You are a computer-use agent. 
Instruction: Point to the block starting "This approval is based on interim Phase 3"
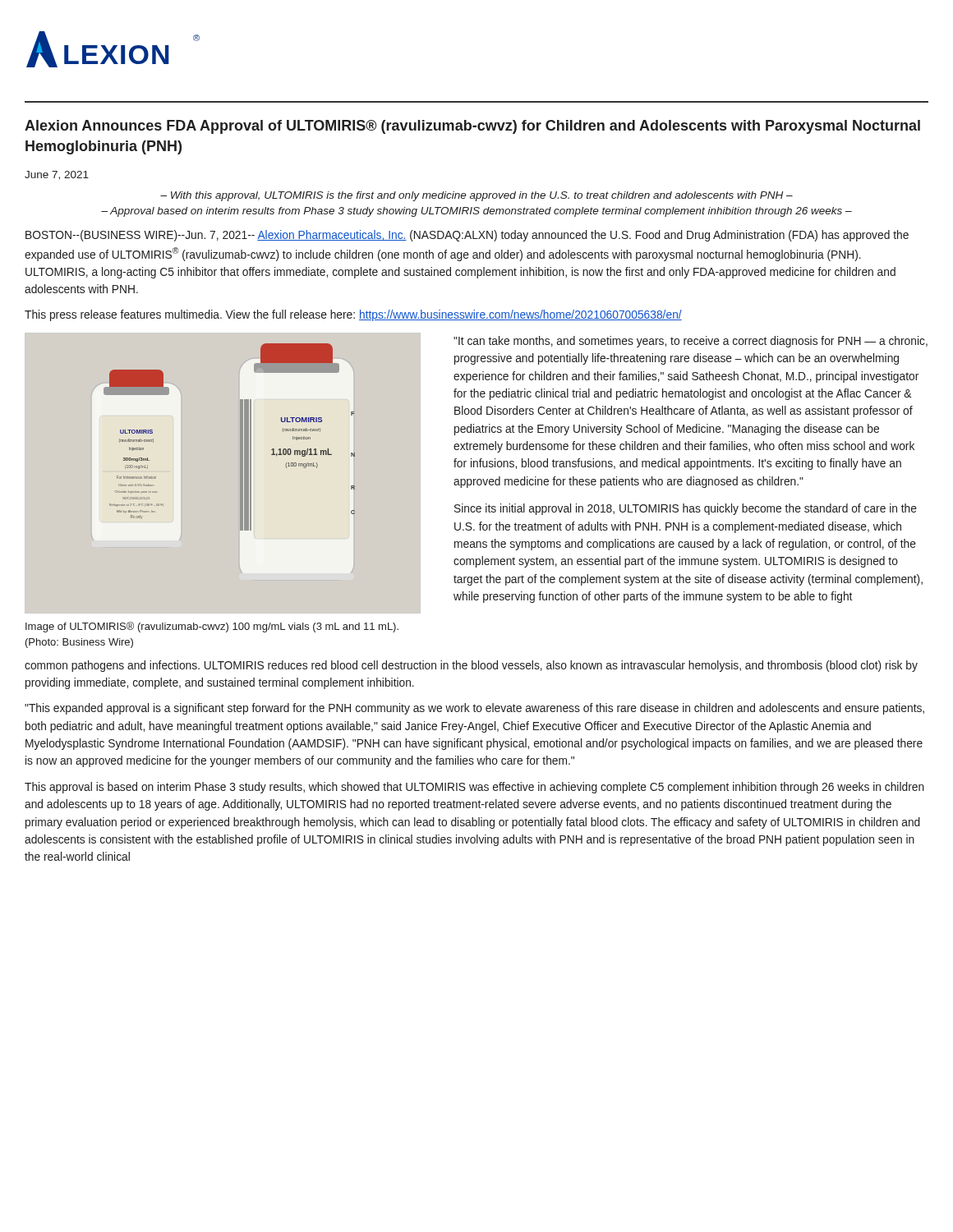[474, 822]
